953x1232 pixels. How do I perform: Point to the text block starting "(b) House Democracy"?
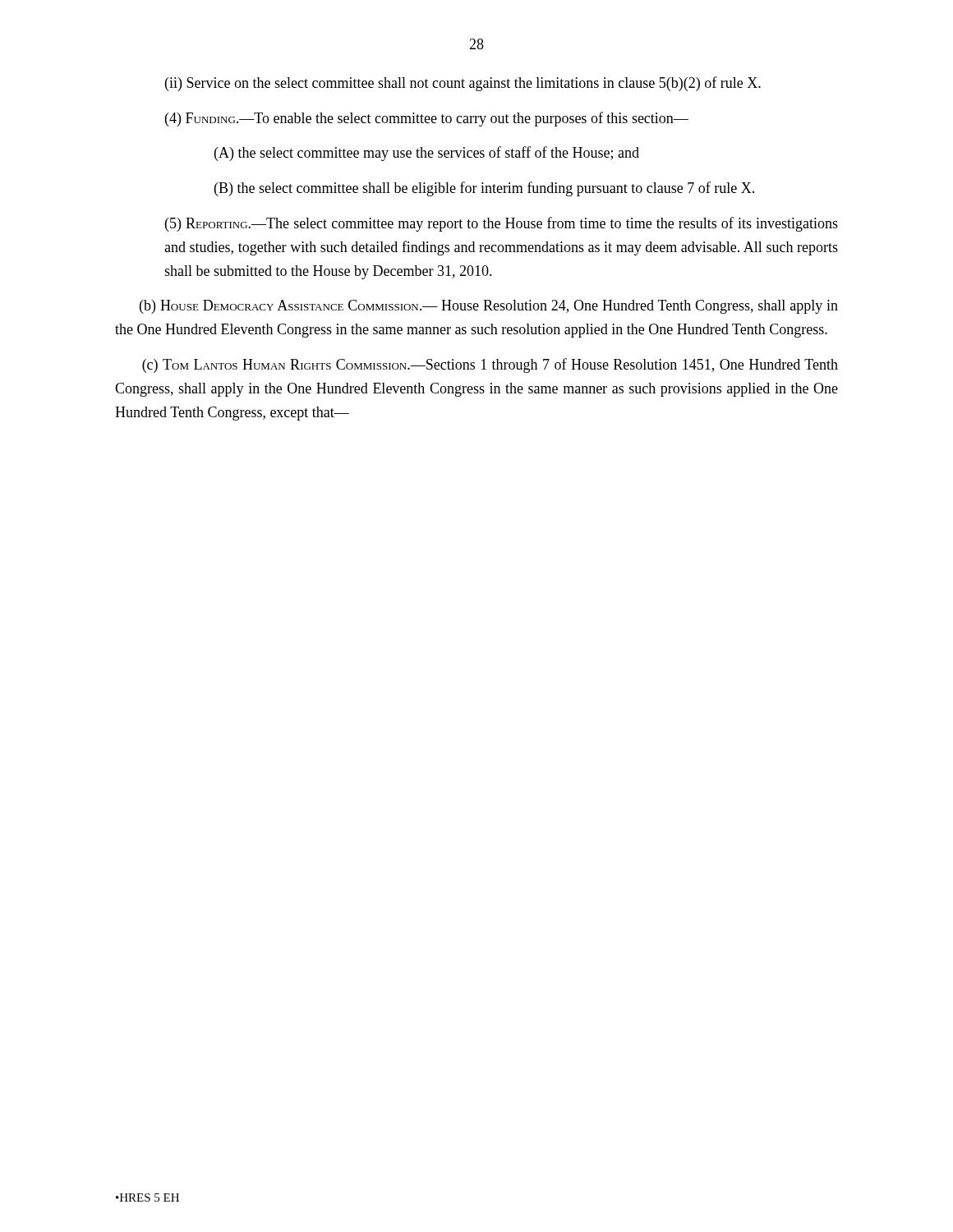pos(476,318)
